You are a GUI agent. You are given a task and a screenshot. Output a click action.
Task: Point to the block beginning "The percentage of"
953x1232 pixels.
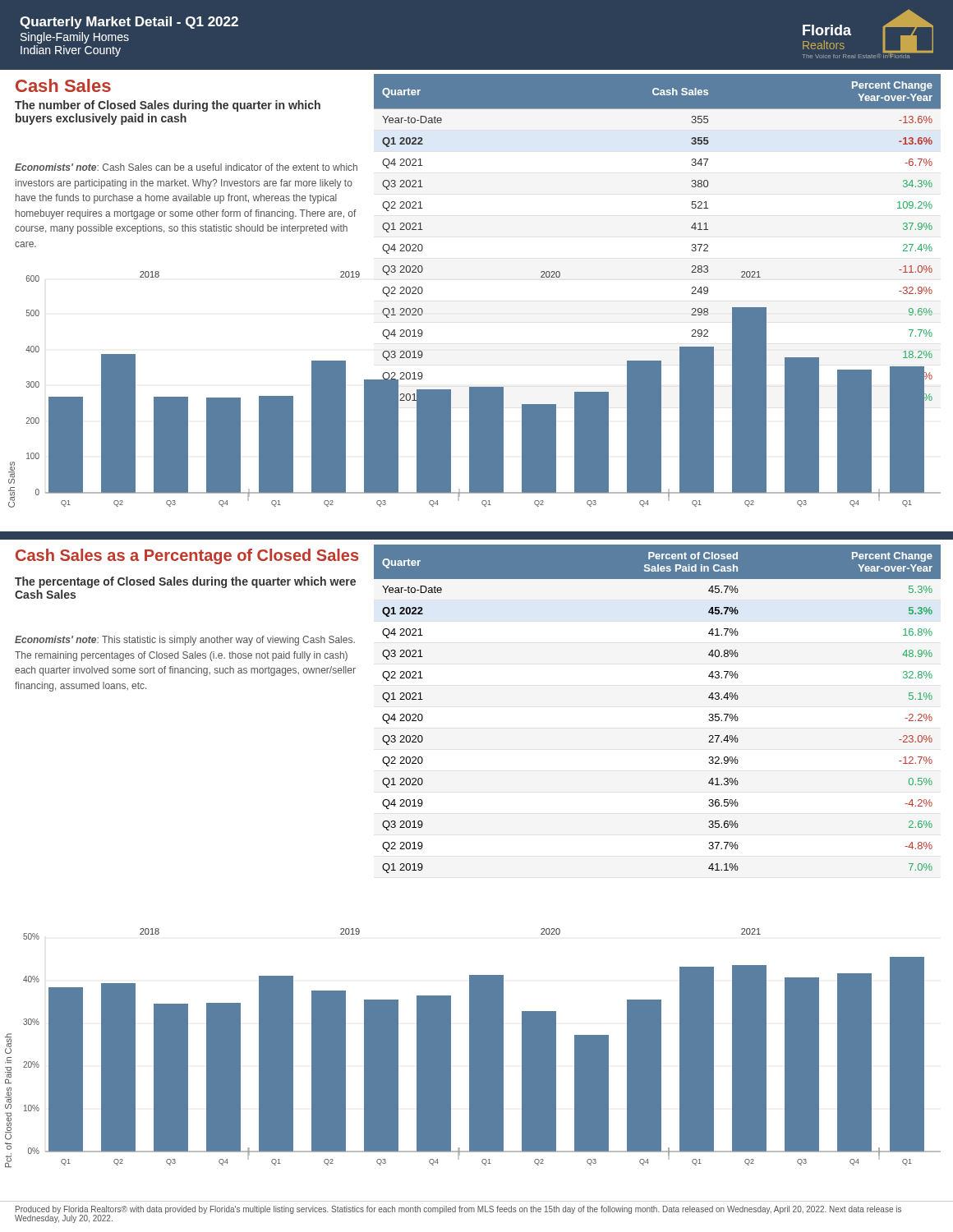(185, 588)
